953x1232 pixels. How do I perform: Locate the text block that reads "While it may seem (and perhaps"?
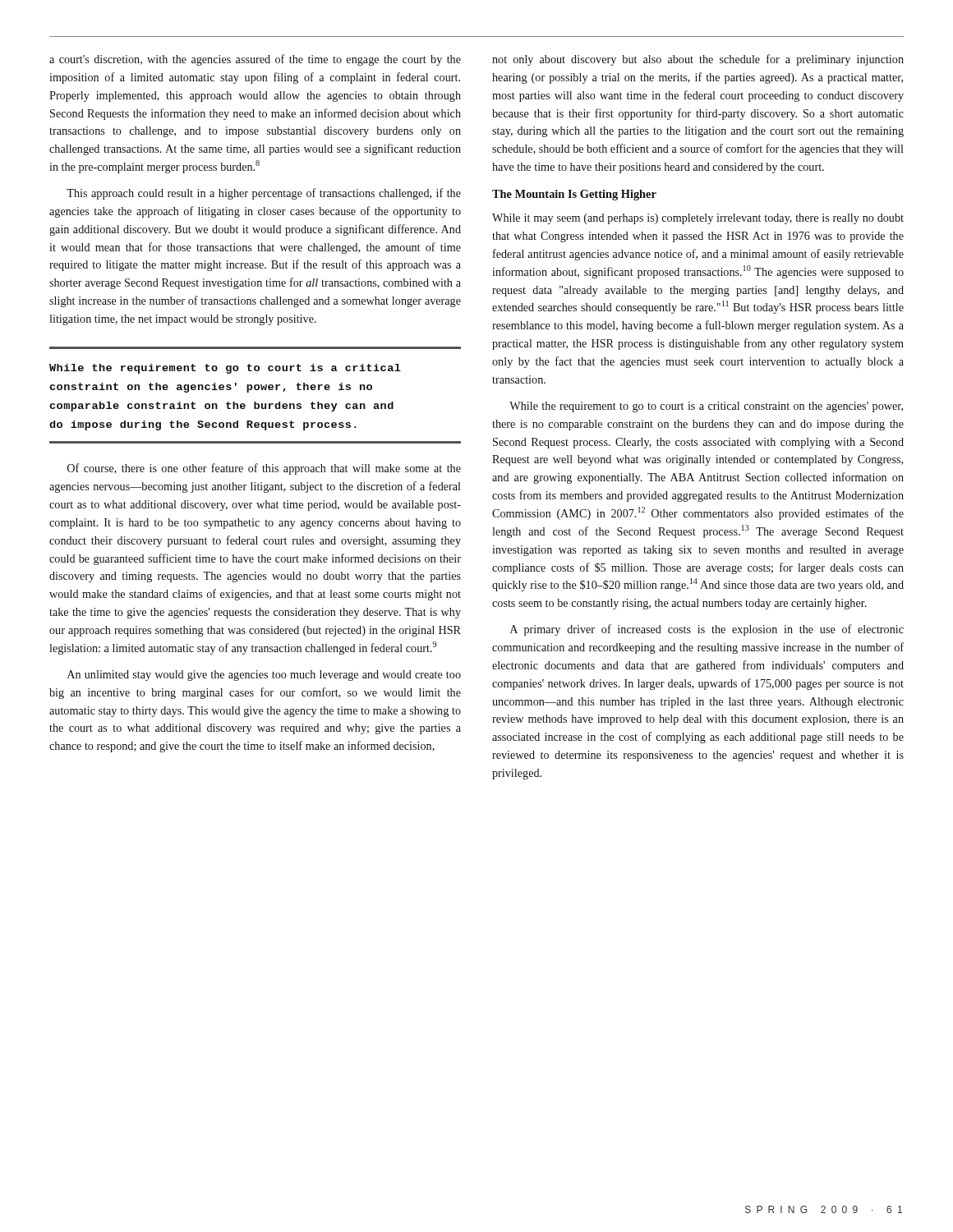[x=698, y=299]
